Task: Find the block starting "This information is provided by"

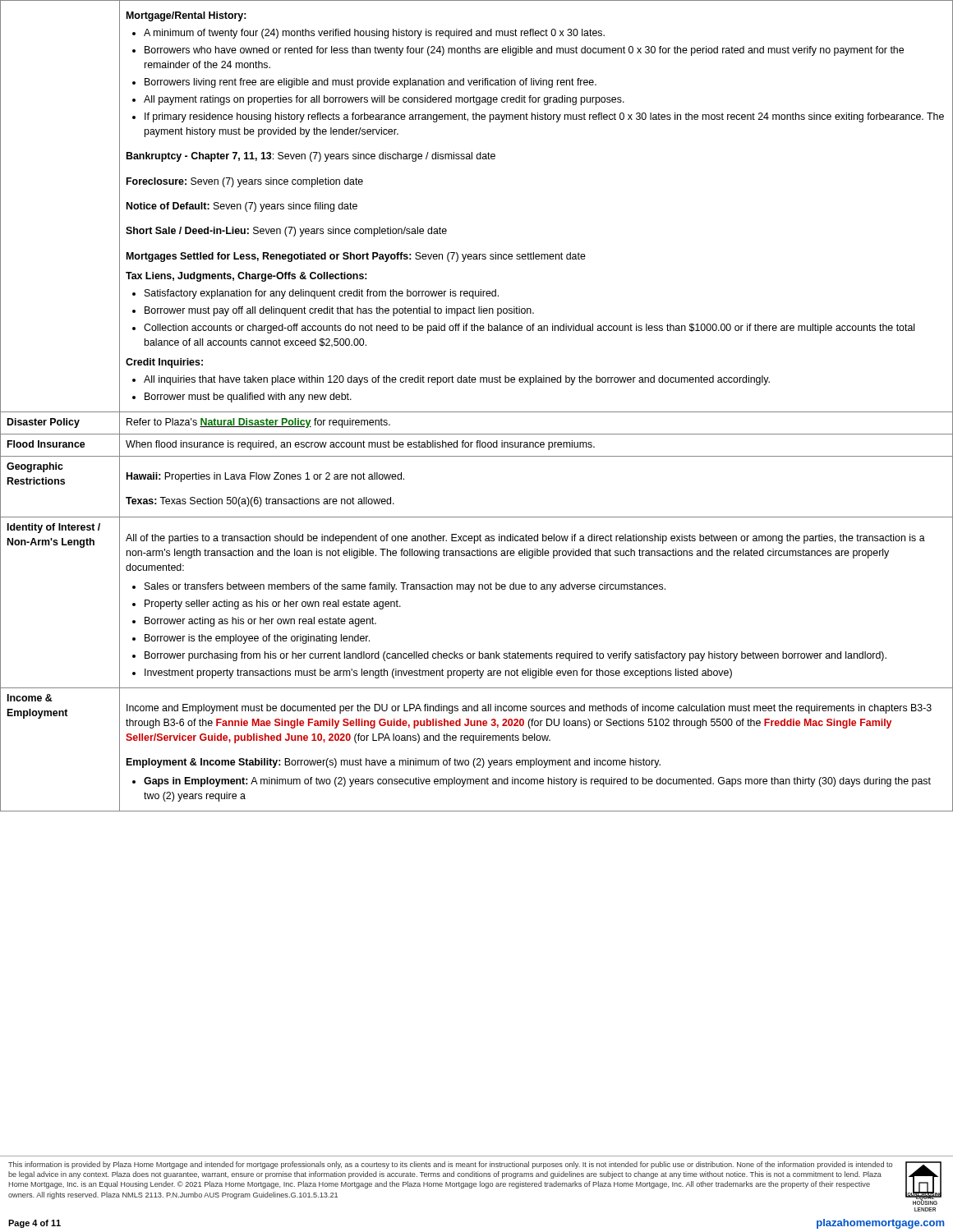Action: 476,1186
